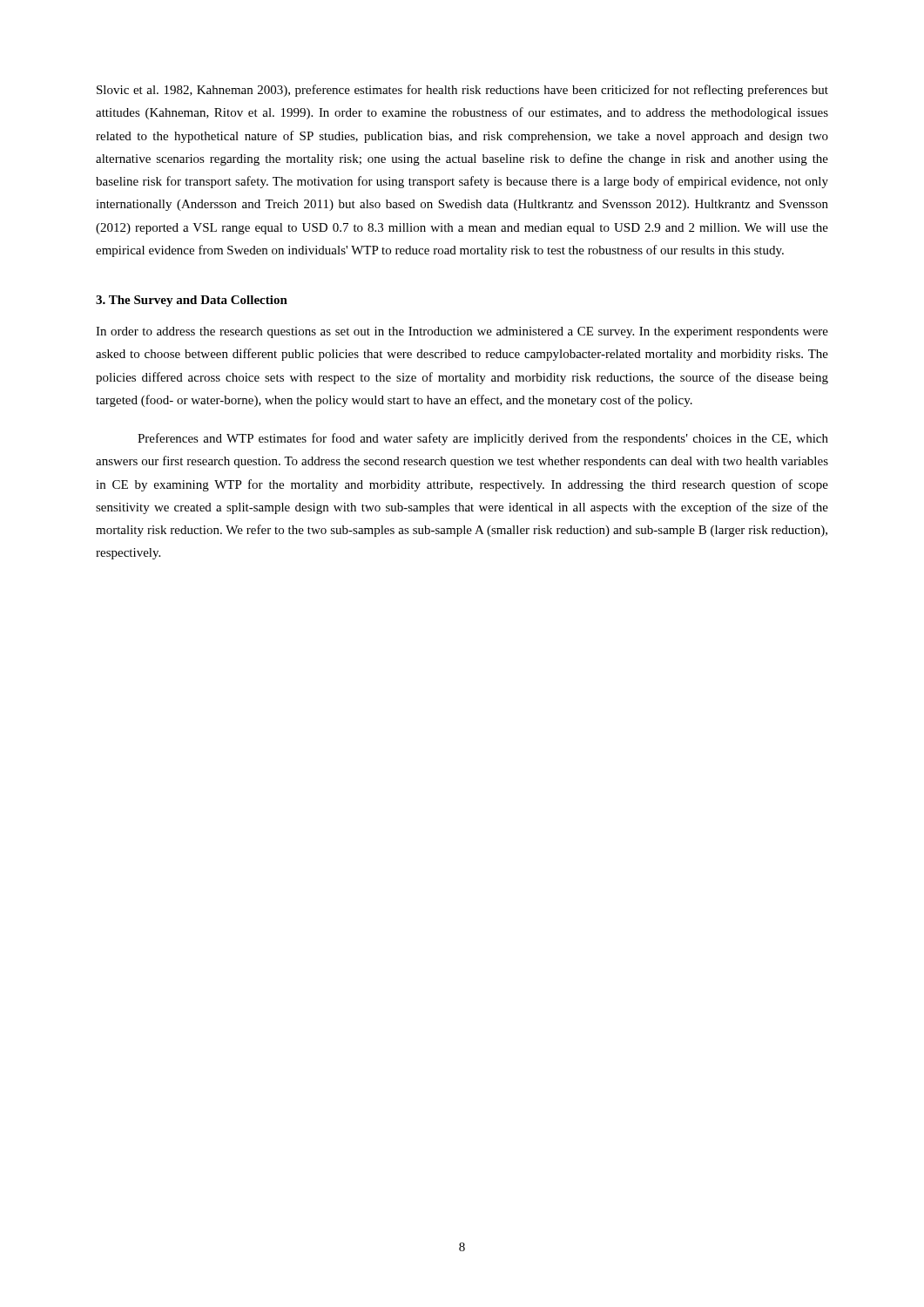924x1307 pixels.
Task: Navigate to the element starting "3. The Survey and Data Collection"
Action: [x=191, y=300]
